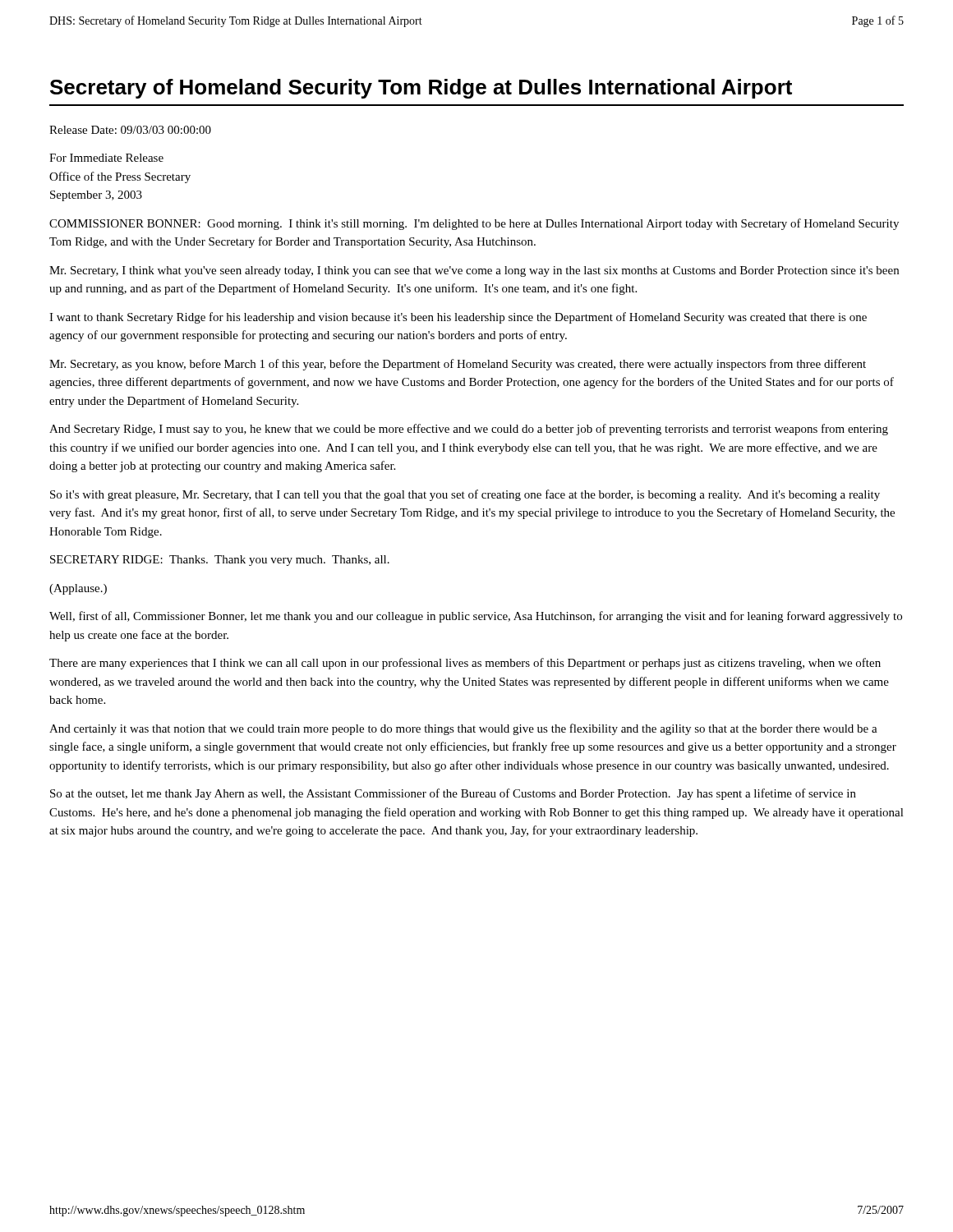Click on the text block that says "Mr. Secretary, I"
Viewport: 953px width, 1232px height.
coord(474,279)
